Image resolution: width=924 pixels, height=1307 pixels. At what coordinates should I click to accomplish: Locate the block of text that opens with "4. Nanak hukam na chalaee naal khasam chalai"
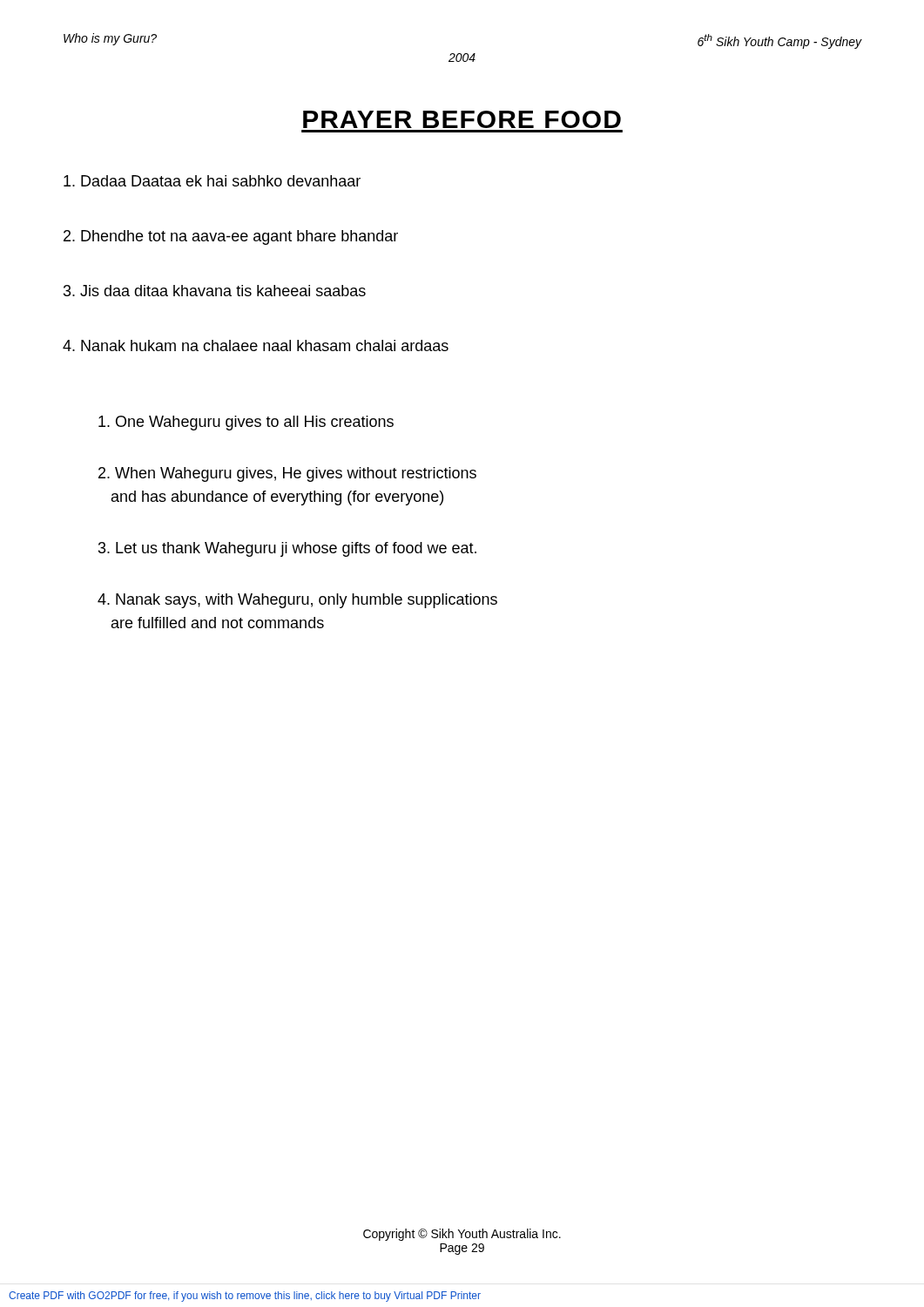[256, 346]
